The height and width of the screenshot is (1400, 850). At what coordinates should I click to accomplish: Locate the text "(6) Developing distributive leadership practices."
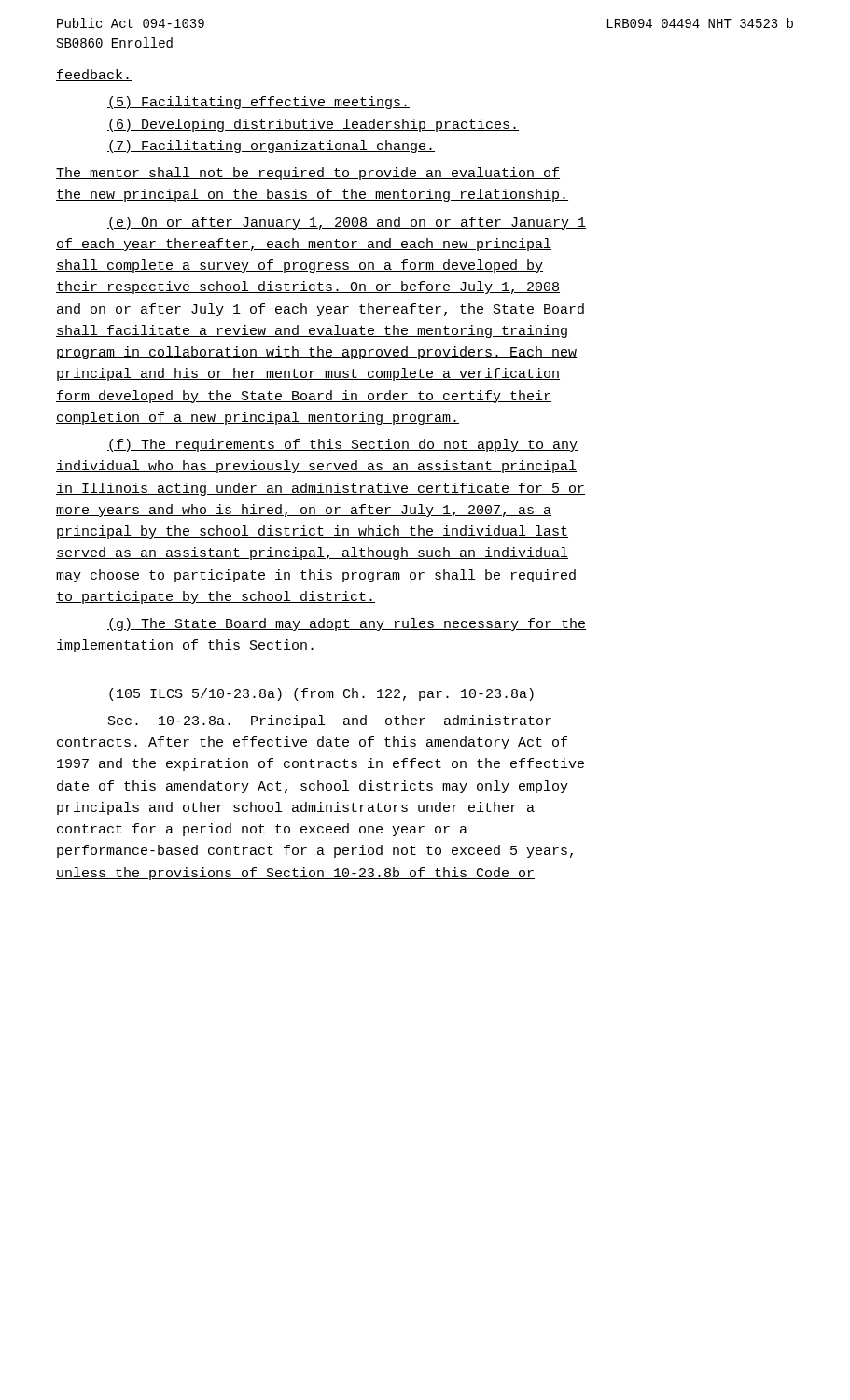[x=313, y=125]
